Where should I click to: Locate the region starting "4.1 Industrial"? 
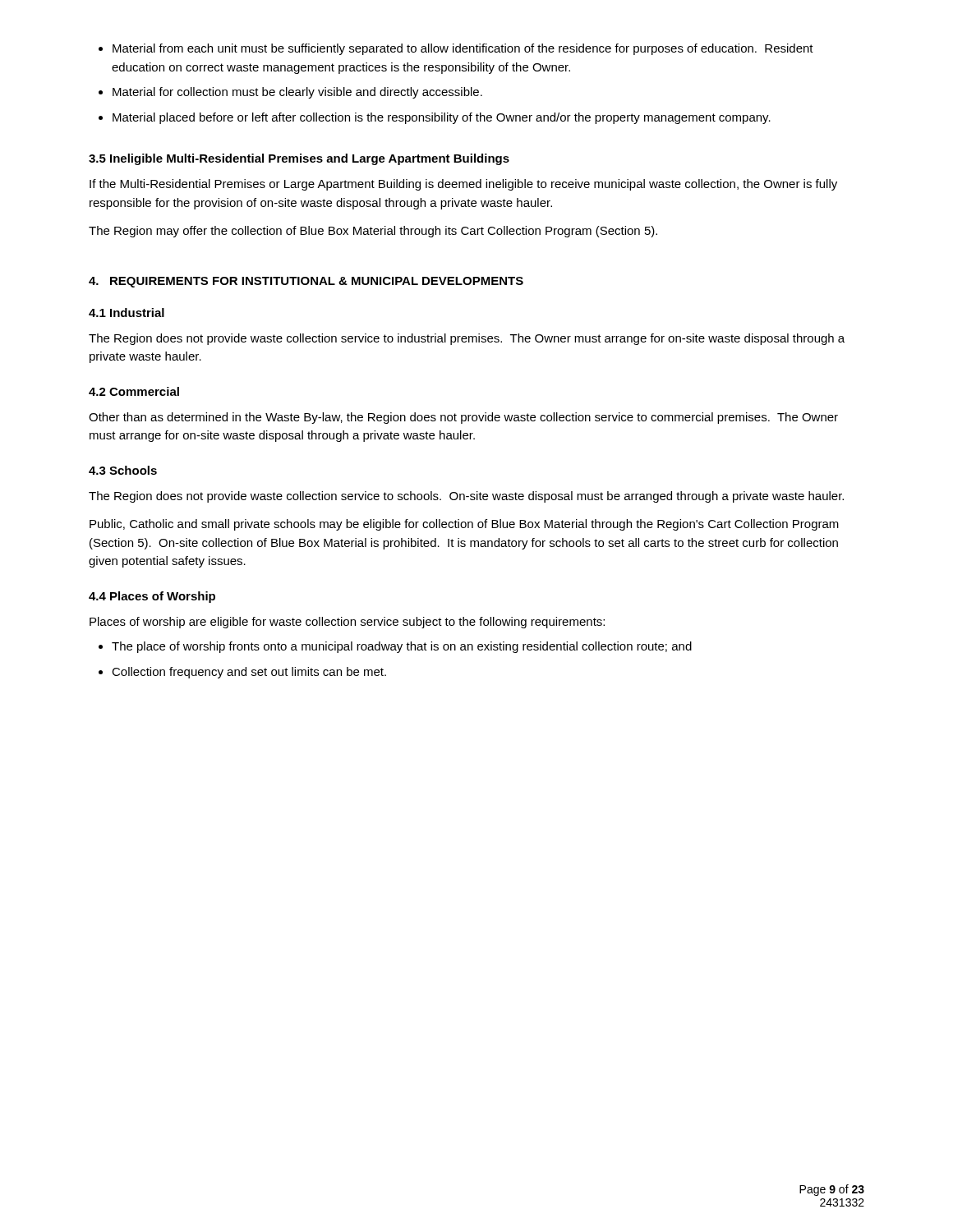click(127, 312)
